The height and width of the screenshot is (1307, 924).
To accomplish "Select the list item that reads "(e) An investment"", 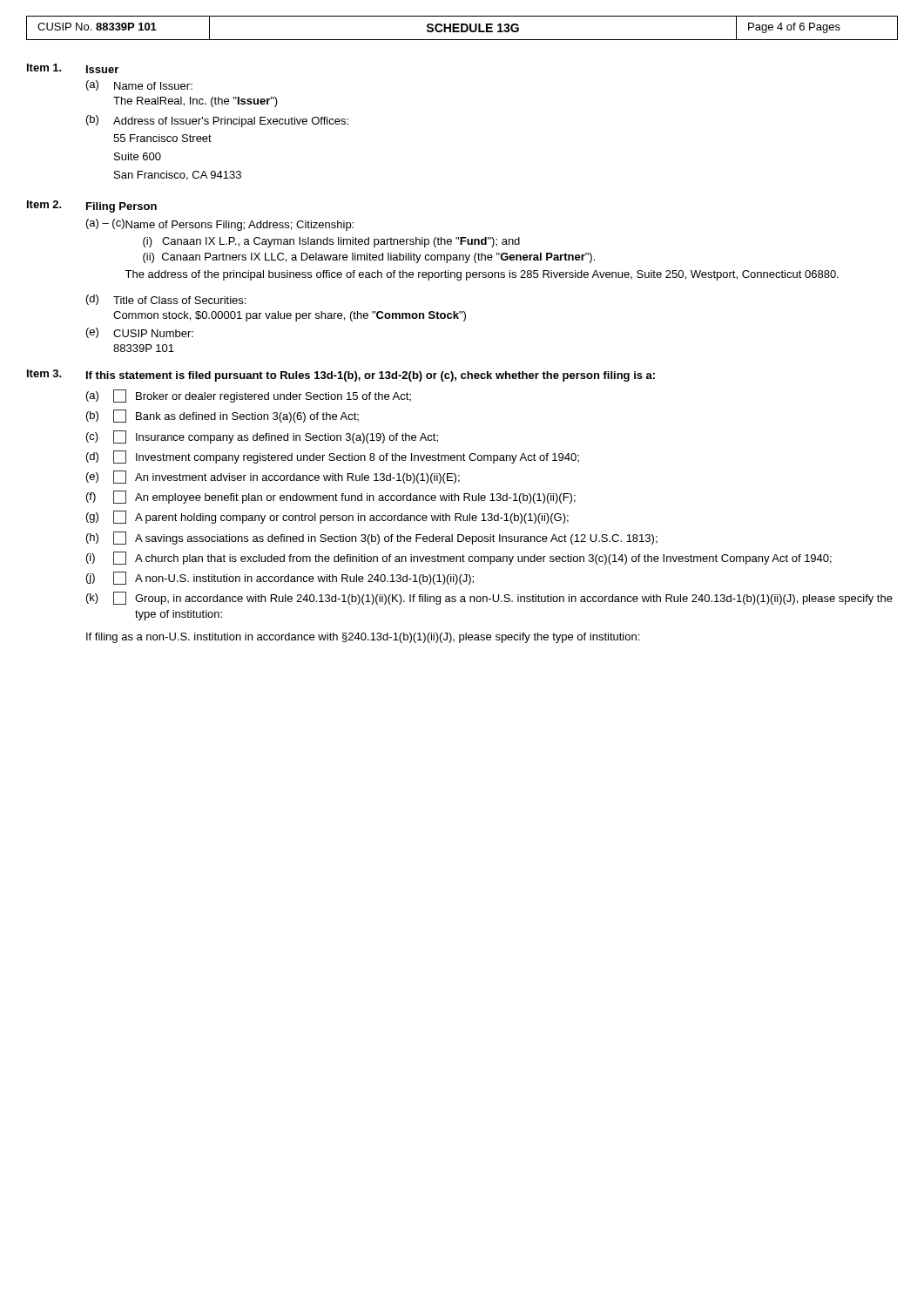I will pos(273,477).
